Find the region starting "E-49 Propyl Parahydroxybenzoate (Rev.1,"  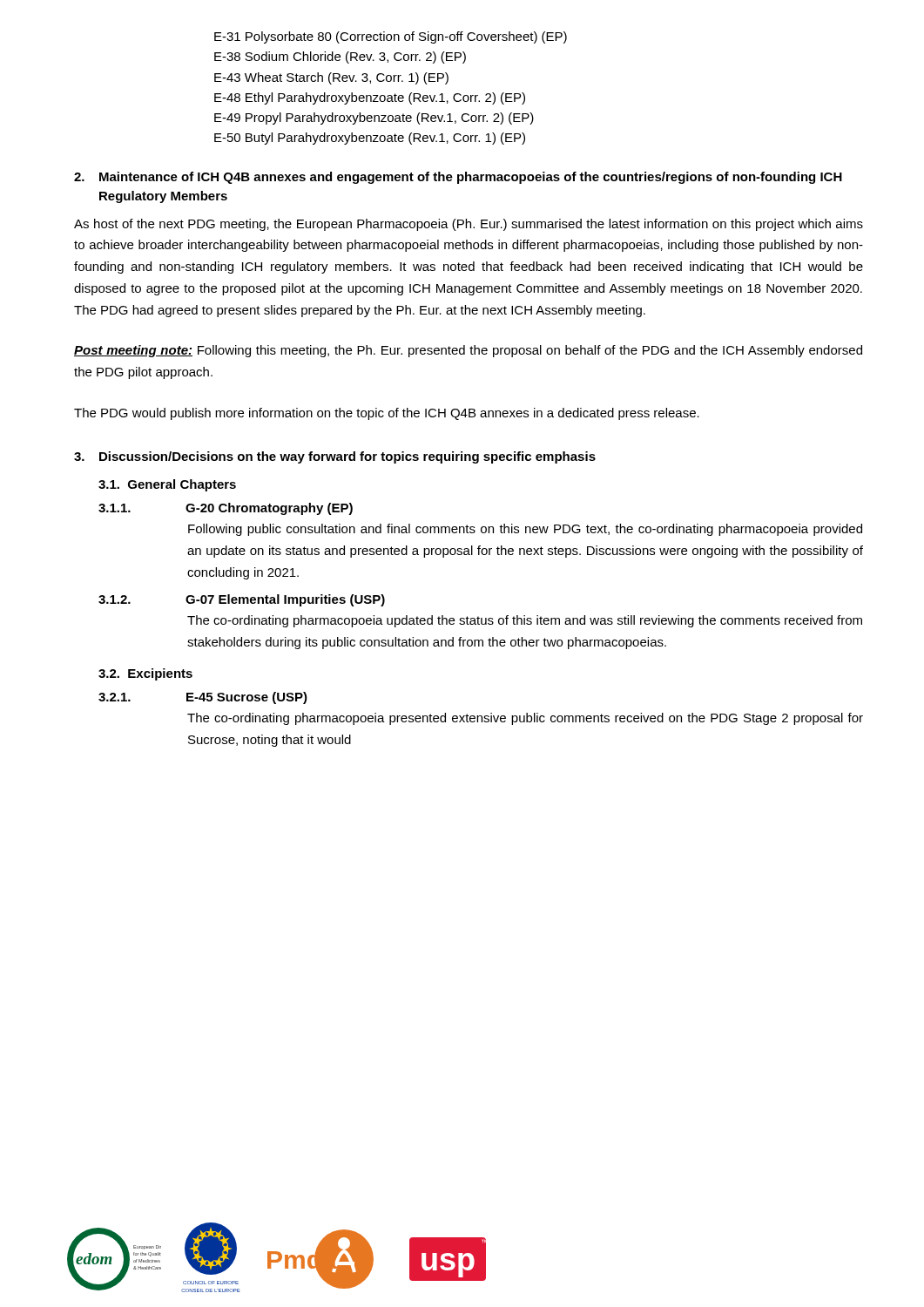tap(374, 117)
